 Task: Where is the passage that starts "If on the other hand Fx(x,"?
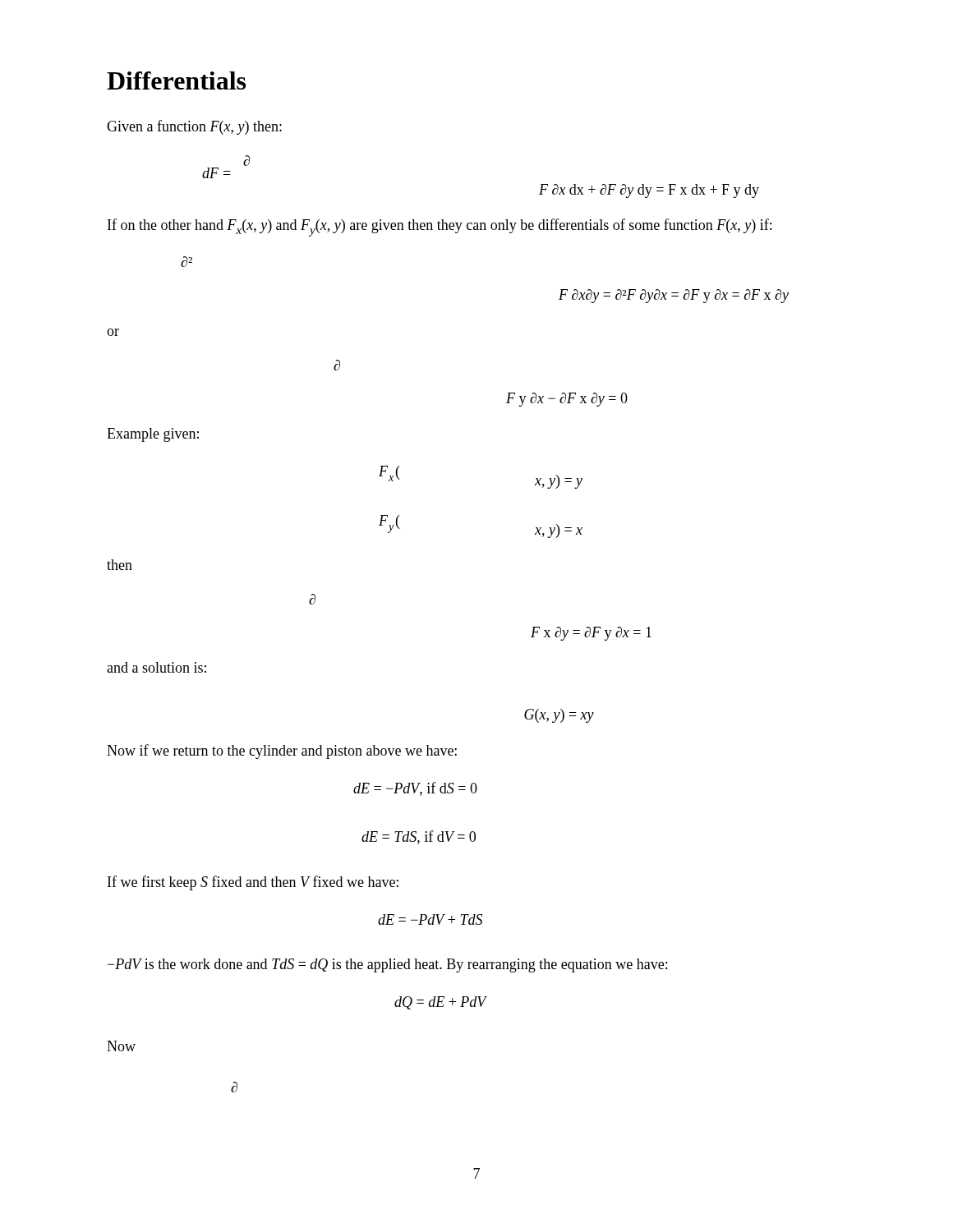(440, 227)
